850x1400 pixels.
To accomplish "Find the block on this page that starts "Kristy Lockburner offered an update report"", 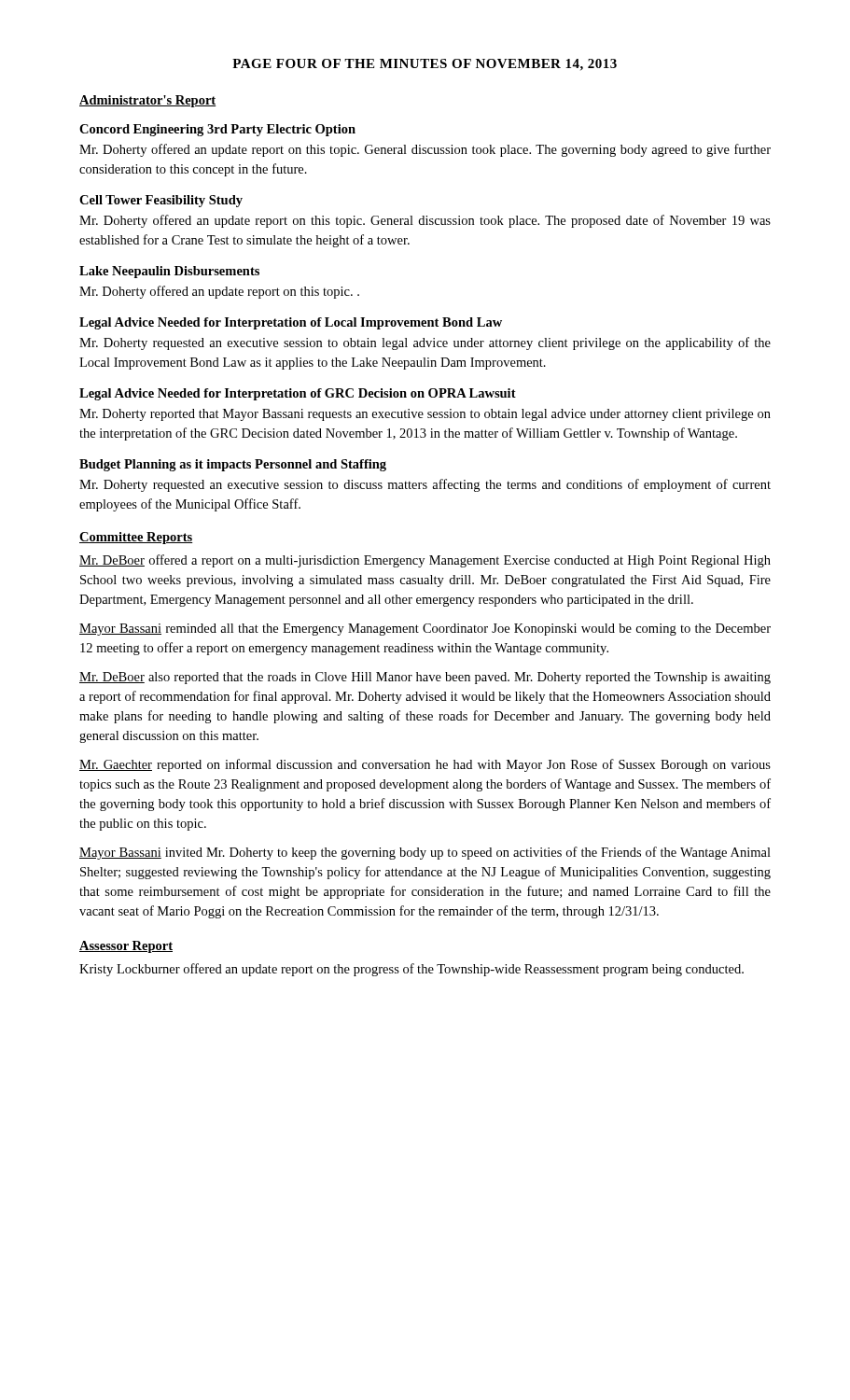I will click(412, 969).
